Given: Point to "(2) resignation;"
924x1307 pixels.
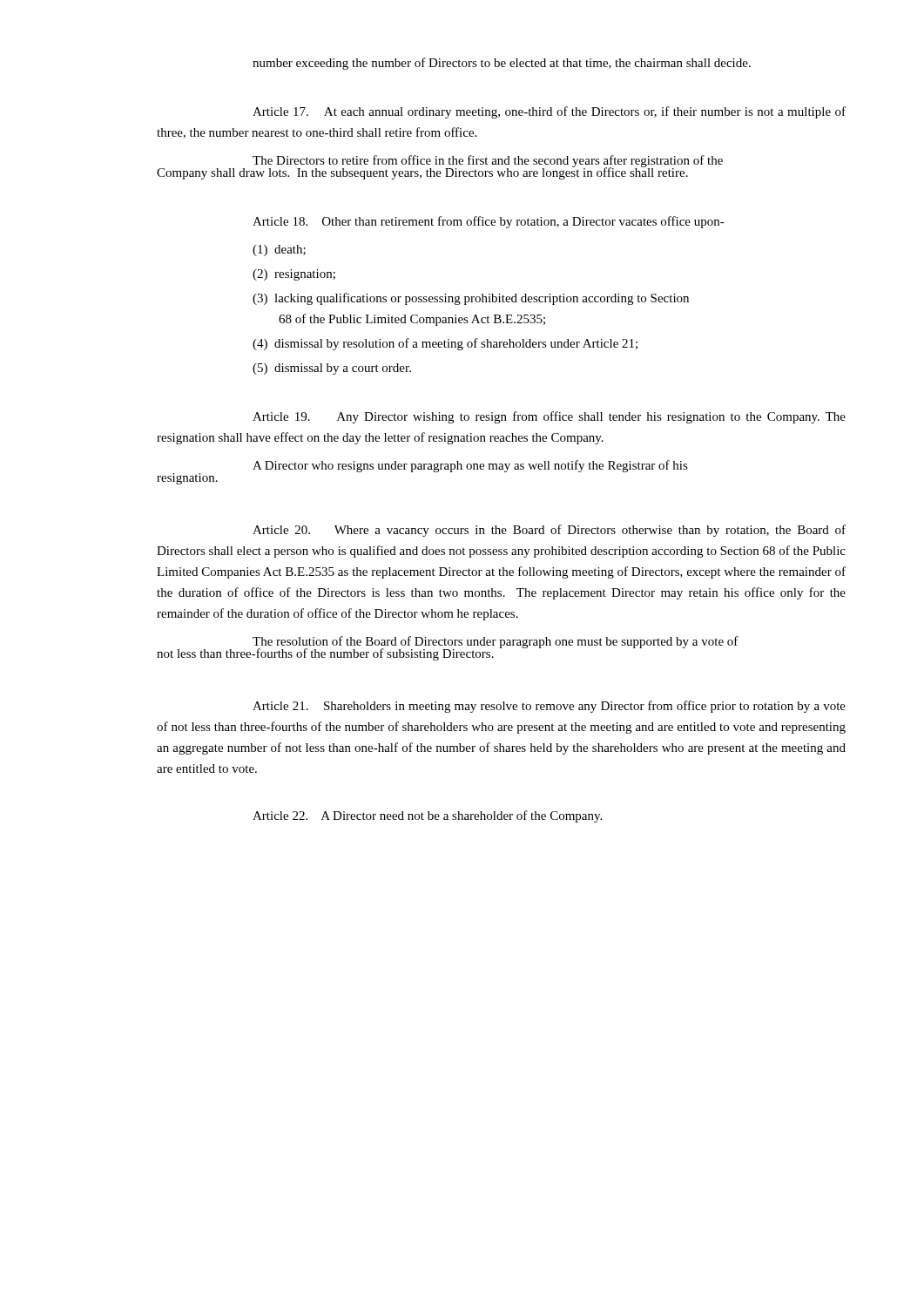Looking at the screenshot, I should (x=294, y=274).
